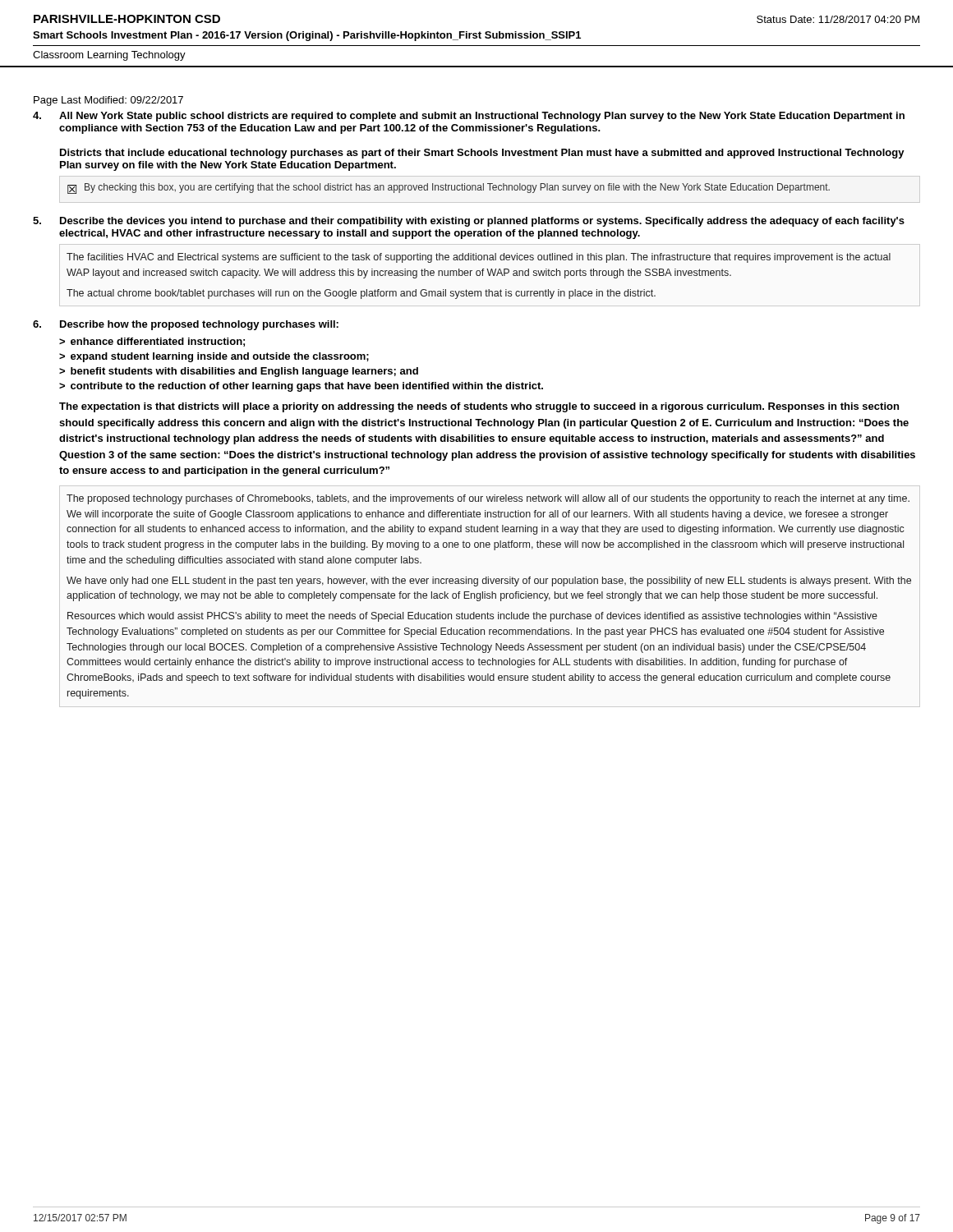Click on the list item that reads ">expand student learning inside and"
This screenshot has width=953, height=1232.
[x=214, y=356]
